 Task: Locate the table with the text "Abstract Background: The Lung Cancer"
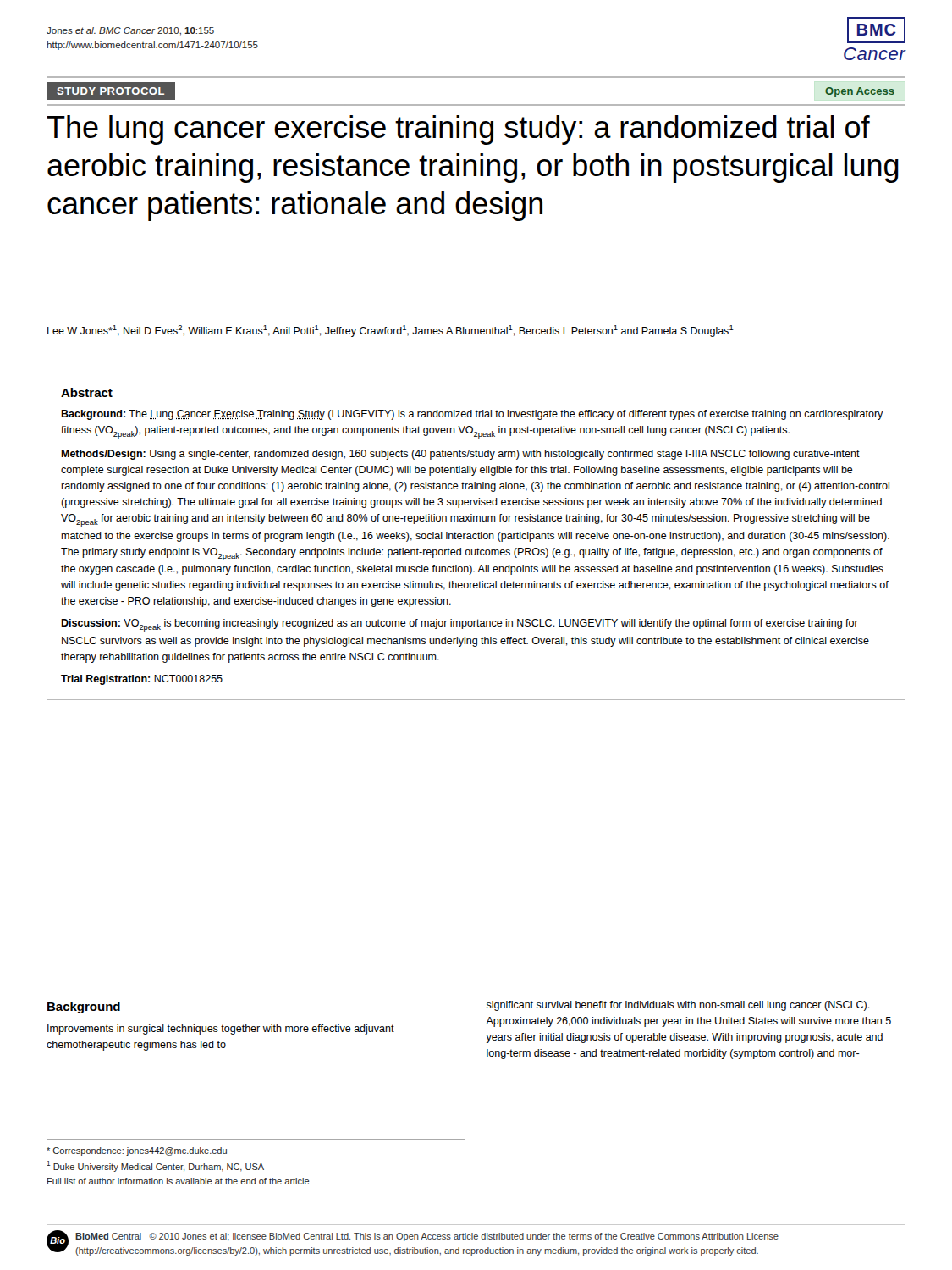pos(476,536)
